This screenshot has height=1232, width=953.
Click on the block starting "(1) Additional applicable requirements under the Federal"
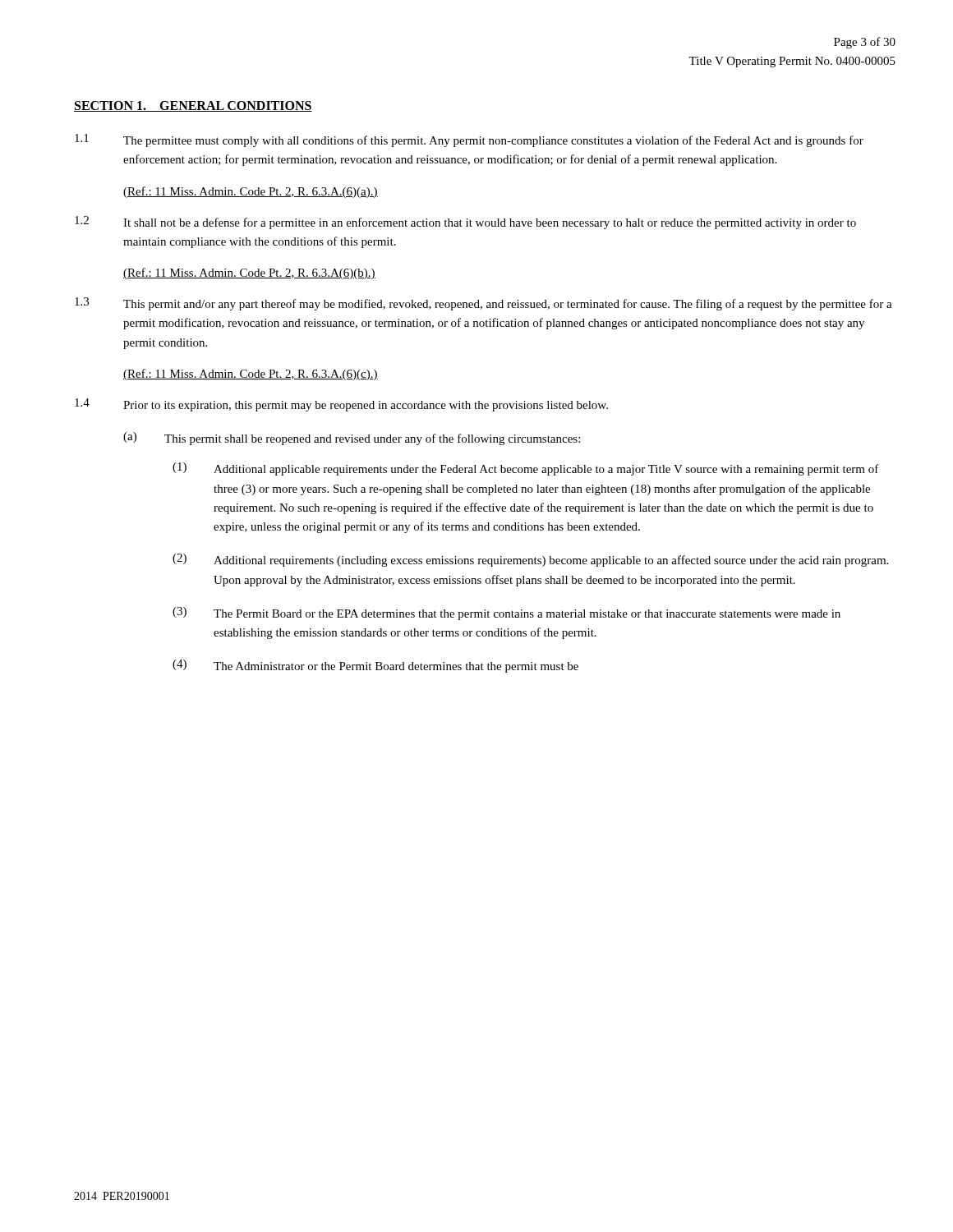click(534, 498)
